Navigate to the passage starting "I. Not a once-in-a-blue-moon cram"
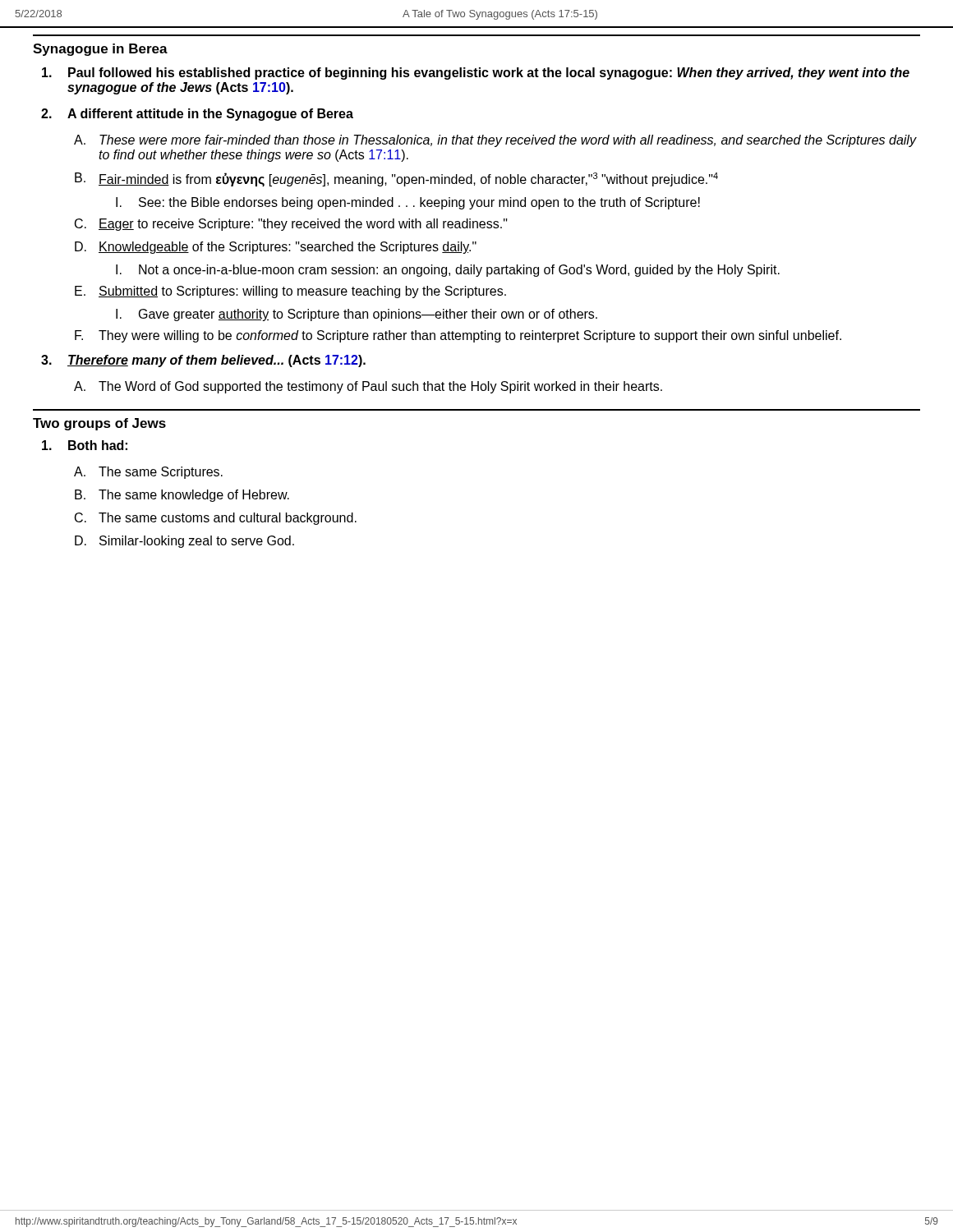This screenshot has height=1232, width=953. click(448, 271)
